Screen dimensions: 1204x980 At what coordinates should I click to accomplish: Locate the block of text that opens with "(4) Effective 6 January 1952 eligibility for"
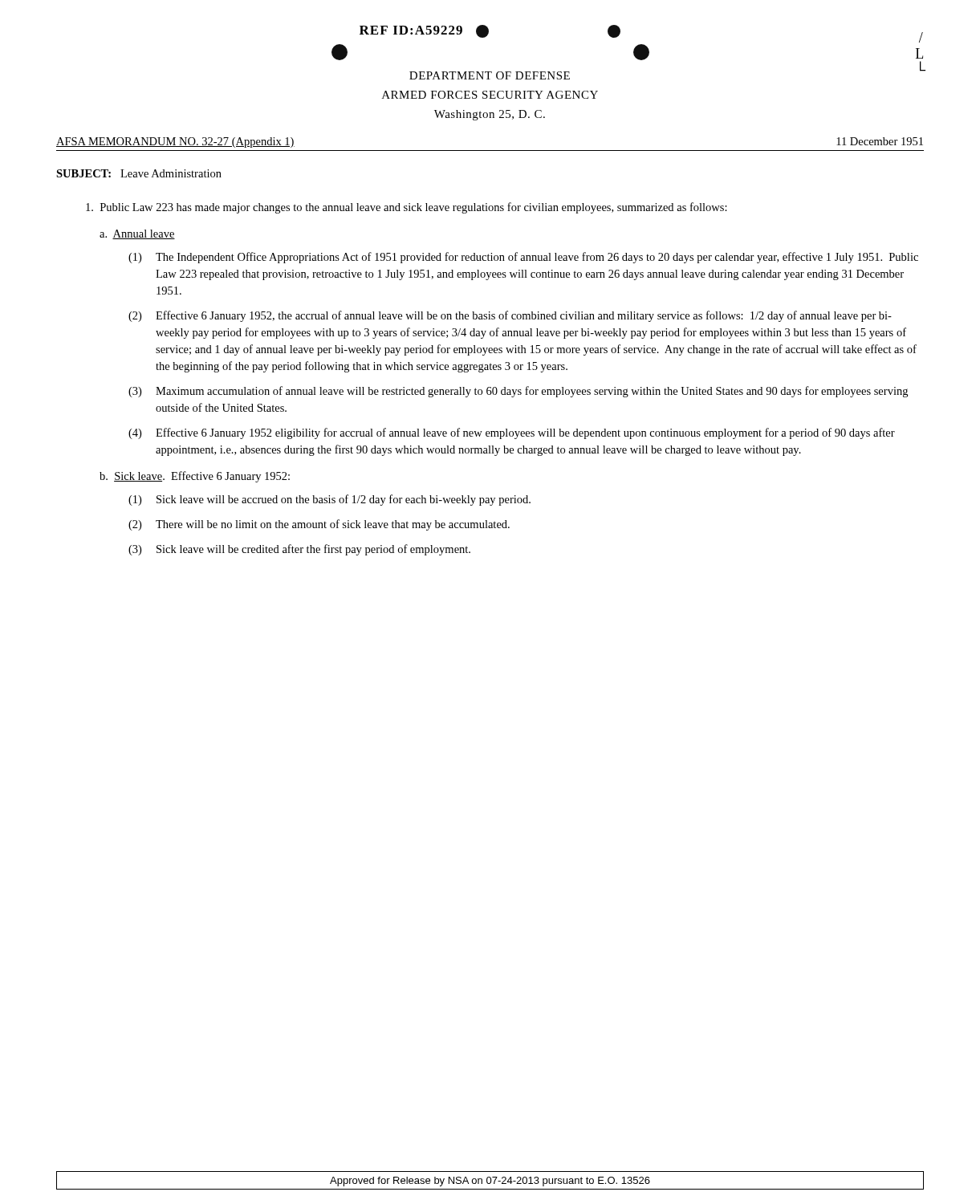[526, 442]
